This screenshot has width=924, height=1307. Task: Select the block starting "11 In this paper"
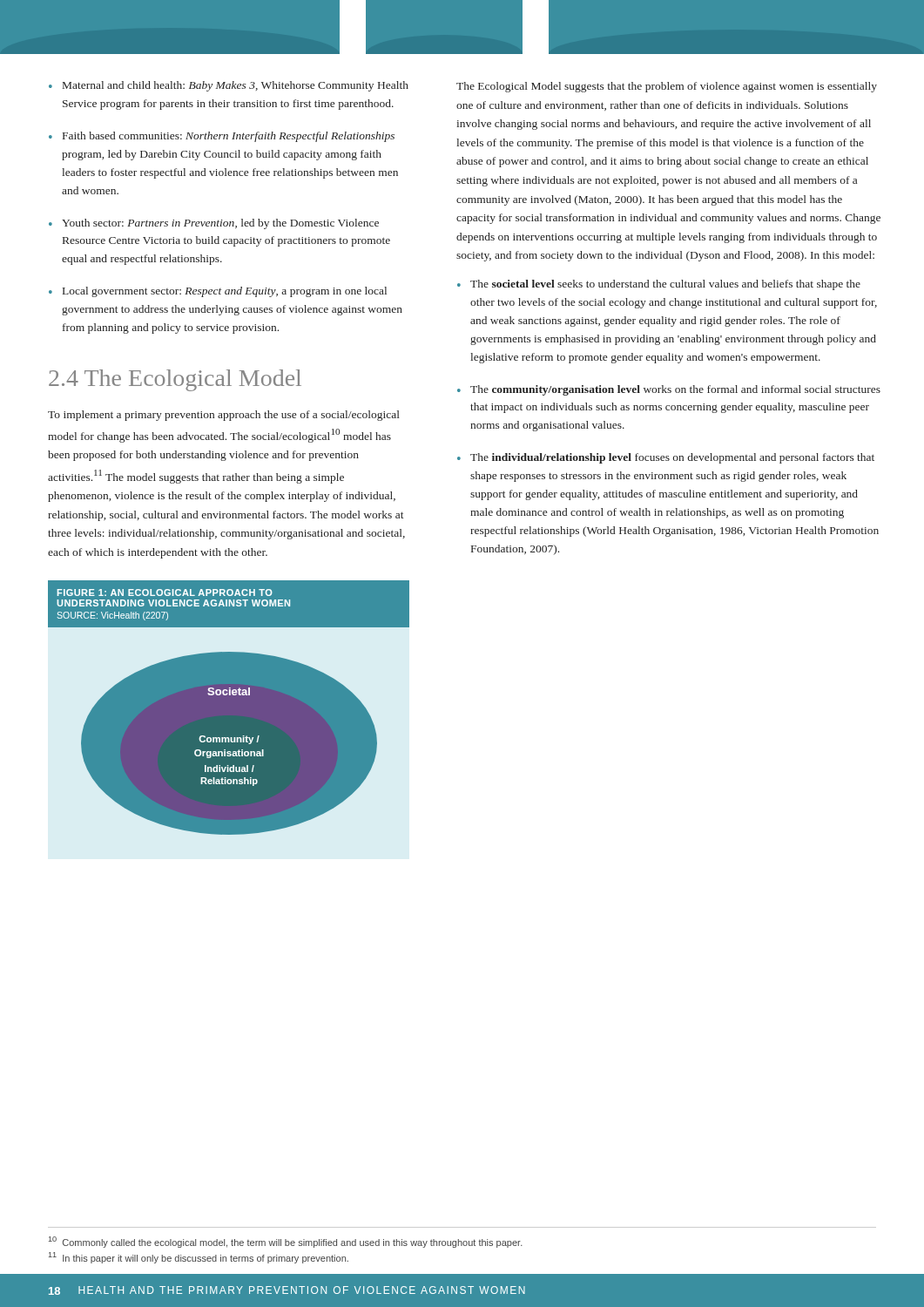tap(462, 1257)
